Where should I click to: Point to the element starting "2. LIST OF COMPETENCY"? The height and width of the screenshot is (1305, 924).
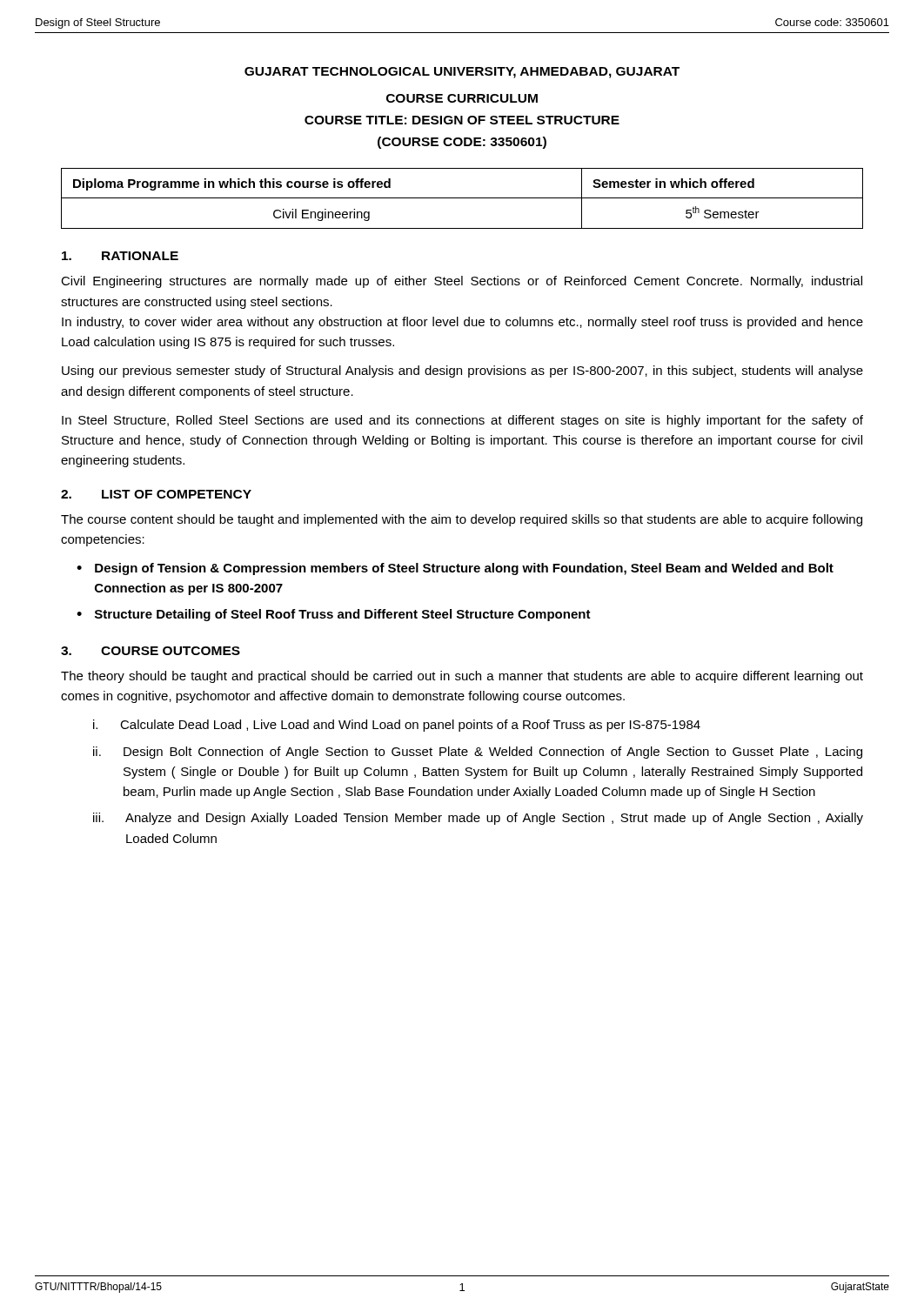click(156, 494)
